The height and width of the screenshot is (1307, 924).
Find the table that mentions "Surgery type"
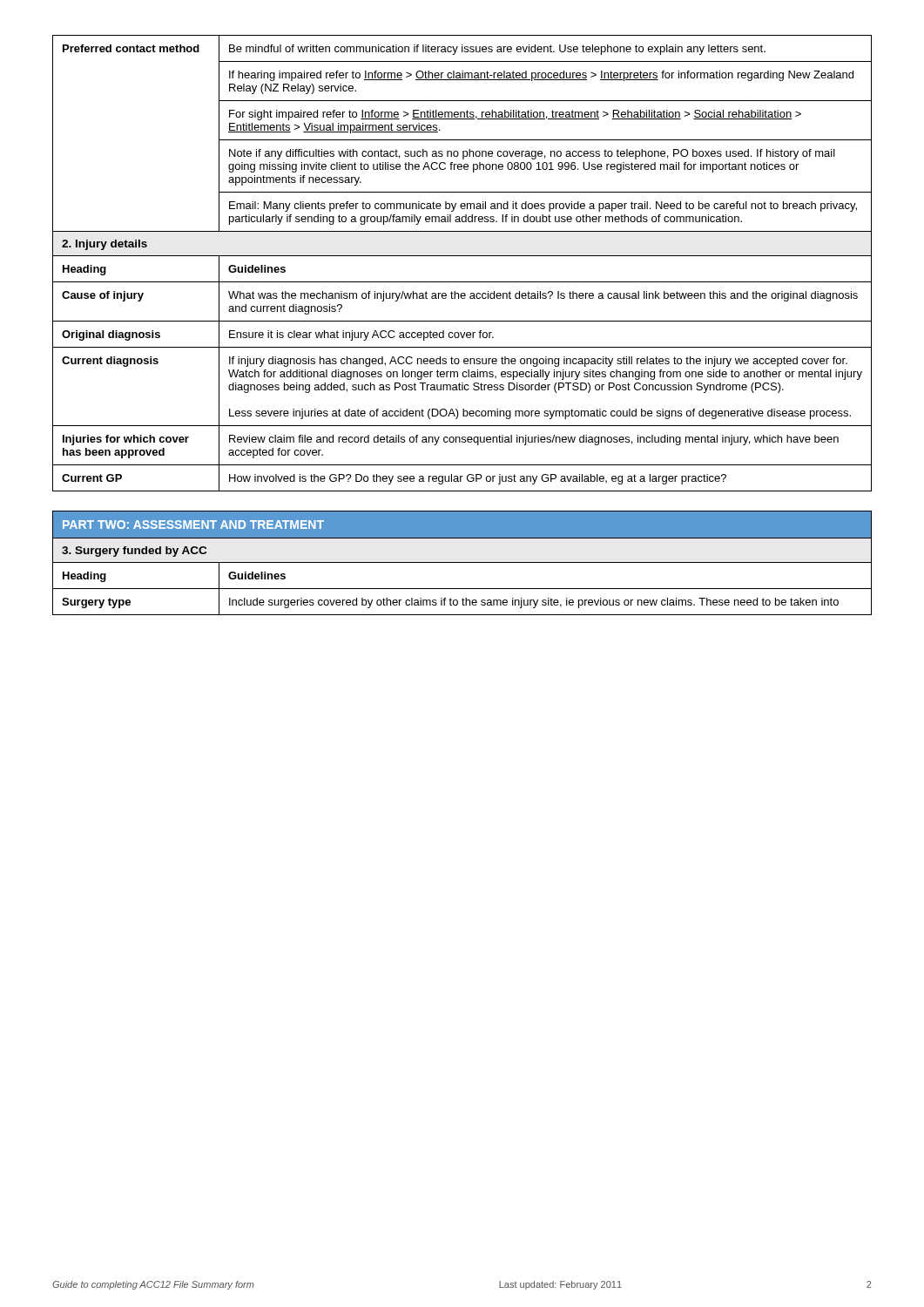tap(462, 563)
